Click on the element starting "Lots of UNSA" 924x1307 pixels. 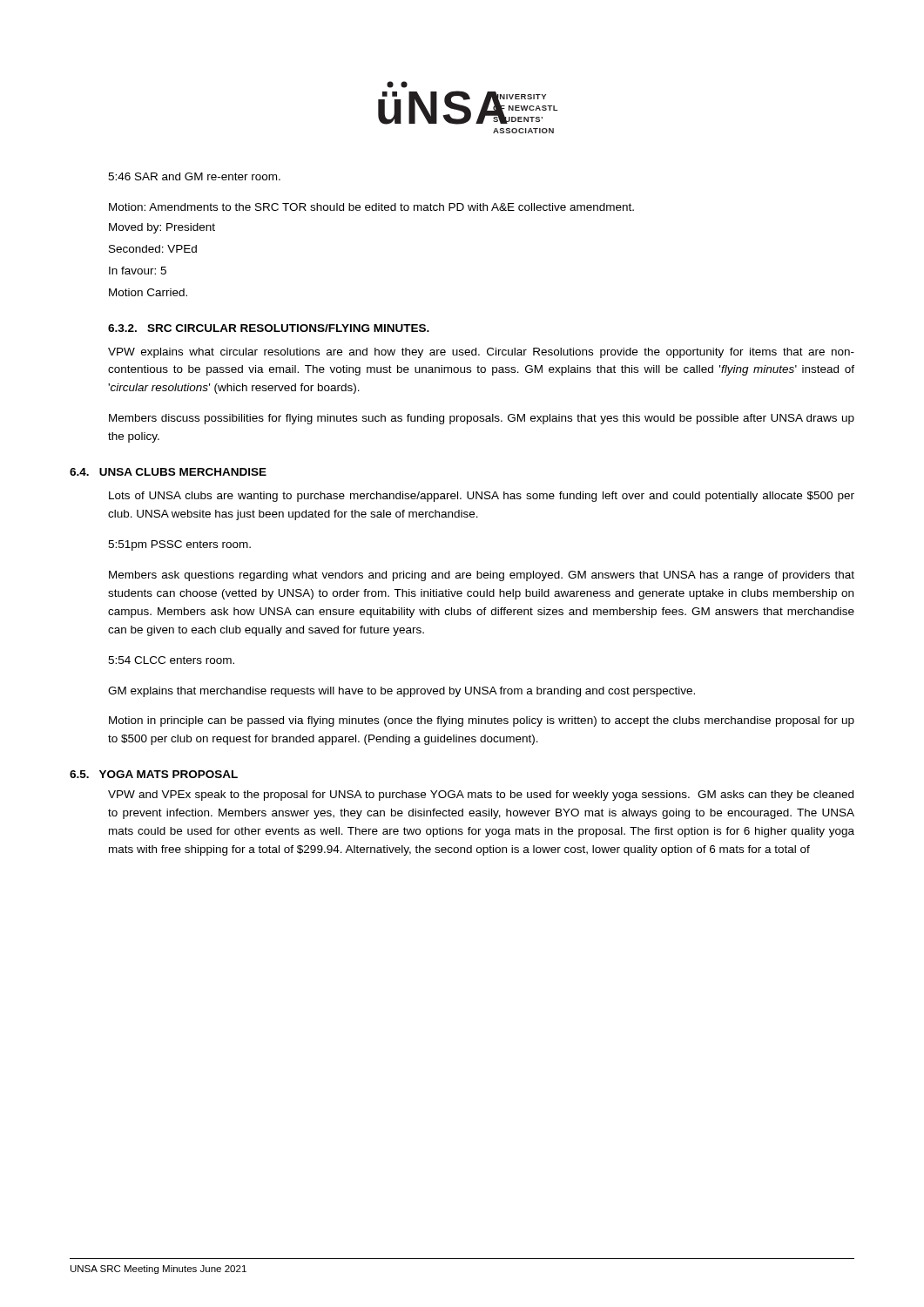tap(481, 505)
